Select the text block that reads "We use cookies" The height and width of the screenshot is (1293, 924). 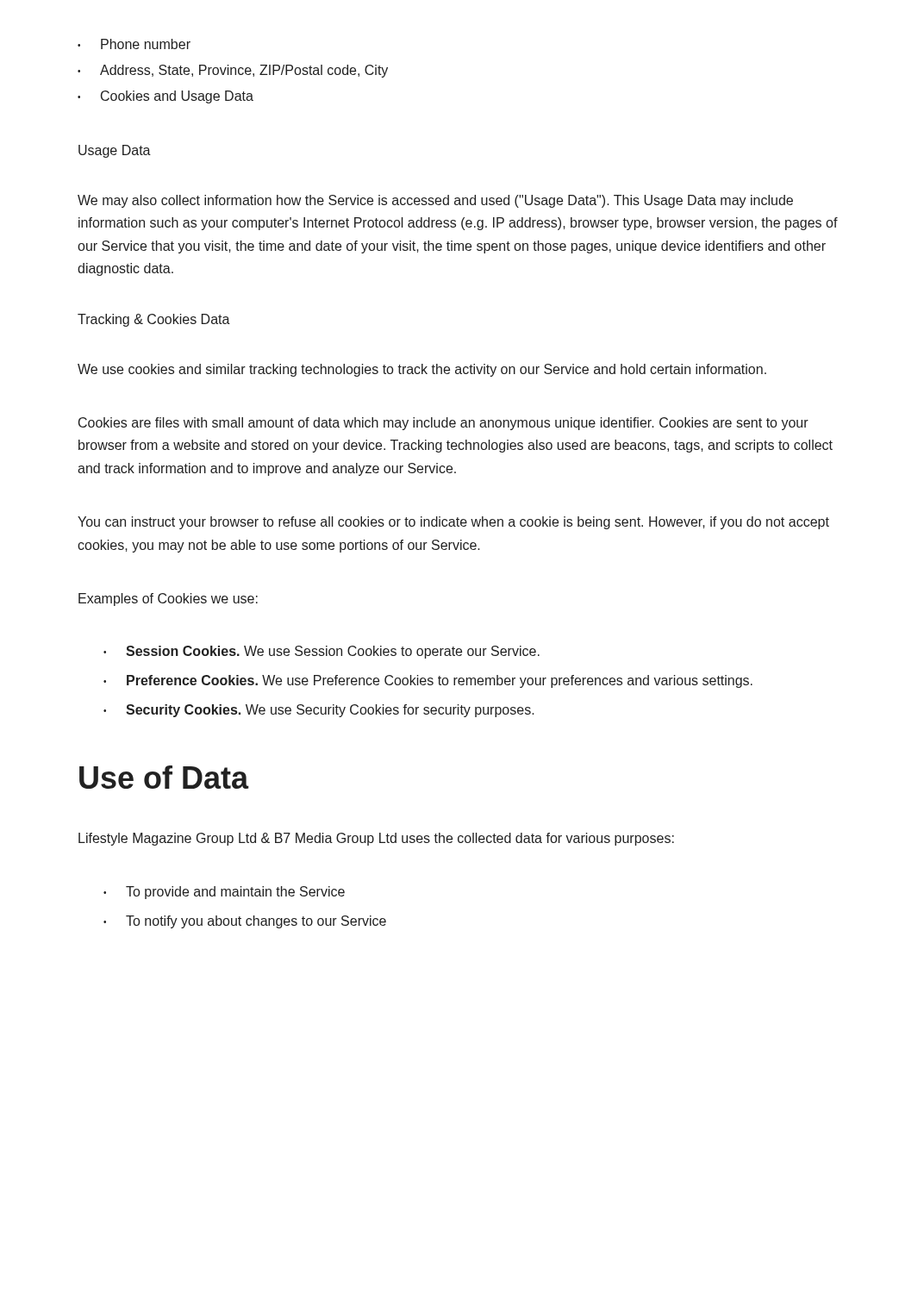click(422, 369)
